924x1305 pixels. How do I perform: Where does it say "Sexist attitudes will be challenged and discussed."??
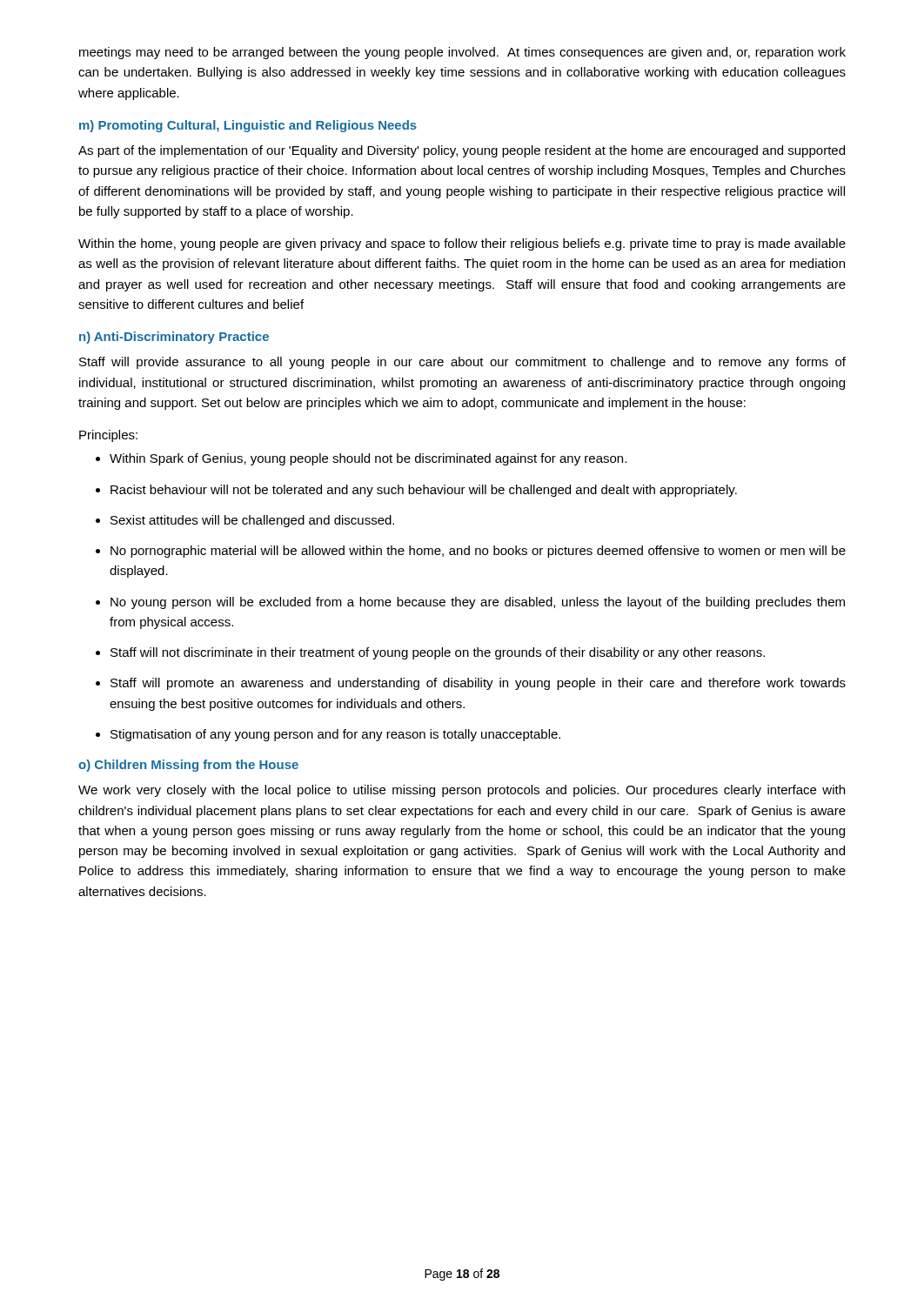[245, 521]
